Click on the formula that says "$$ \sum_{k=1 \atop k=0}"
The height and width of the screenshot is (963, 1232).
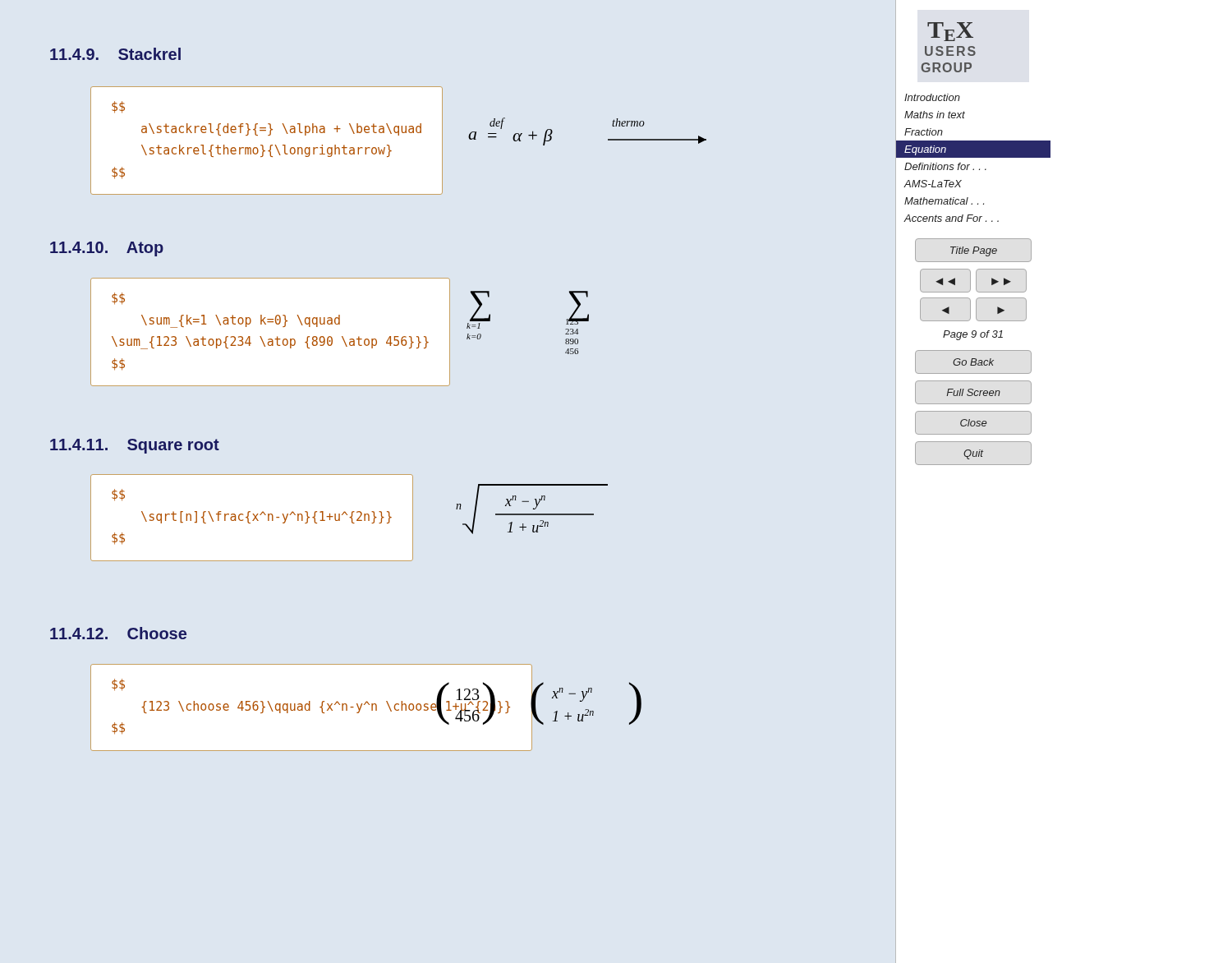pyautogui.click(x=270, y=332)
